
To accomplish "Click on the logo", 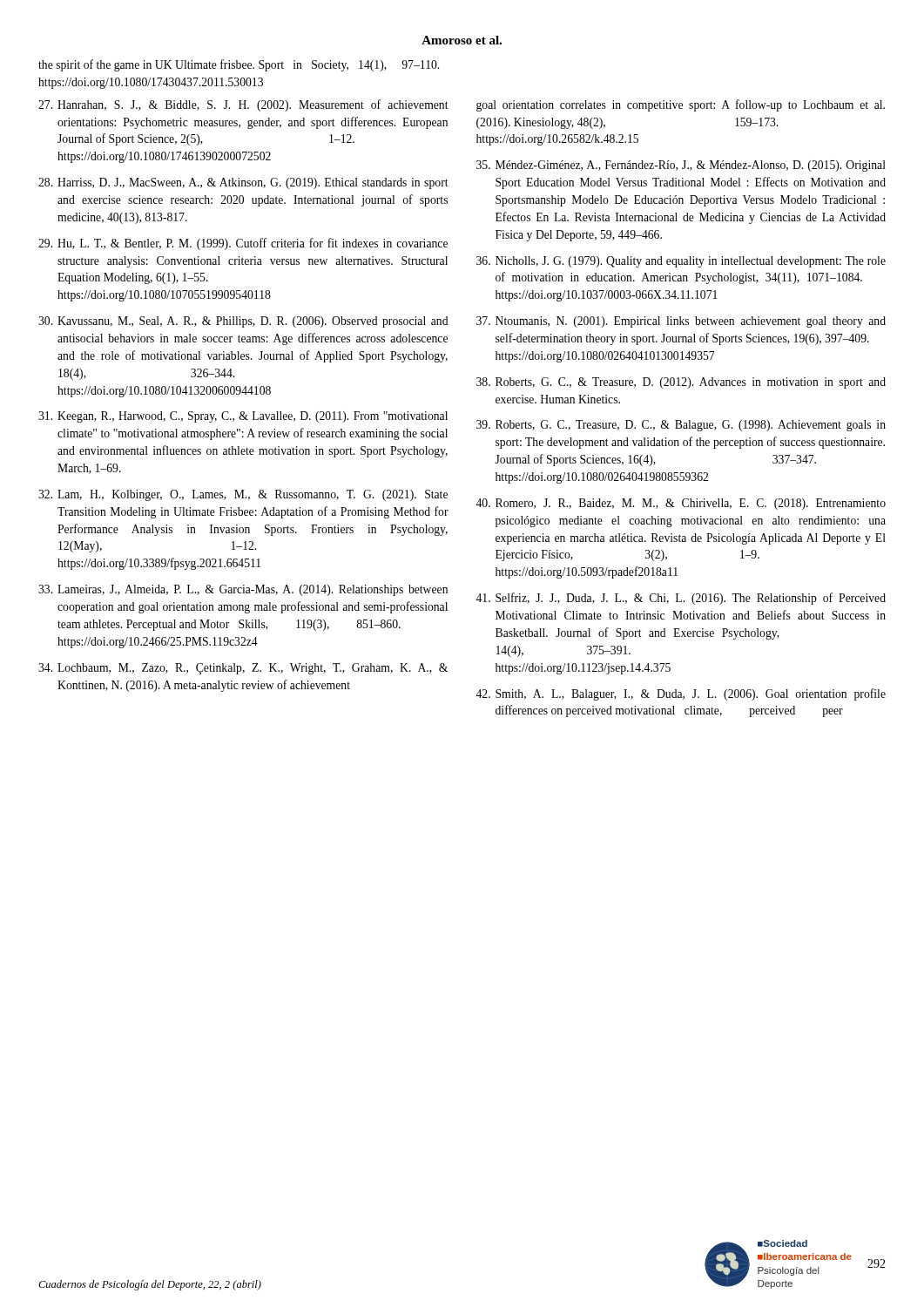I will pyautogui.click(x=778, y=1264).
